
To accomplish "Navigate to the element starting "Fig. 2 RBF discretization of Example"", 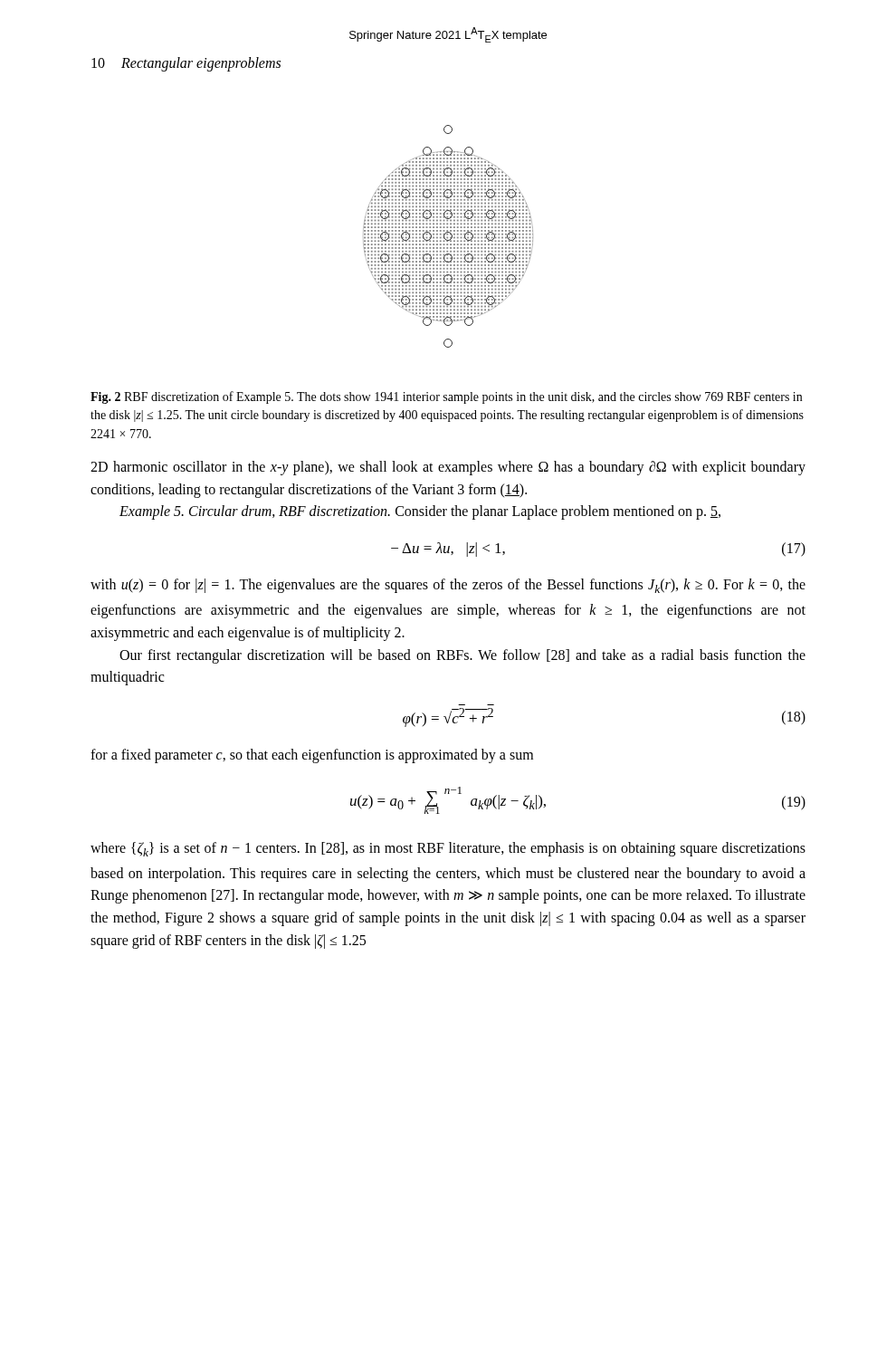I will [447, 415].
